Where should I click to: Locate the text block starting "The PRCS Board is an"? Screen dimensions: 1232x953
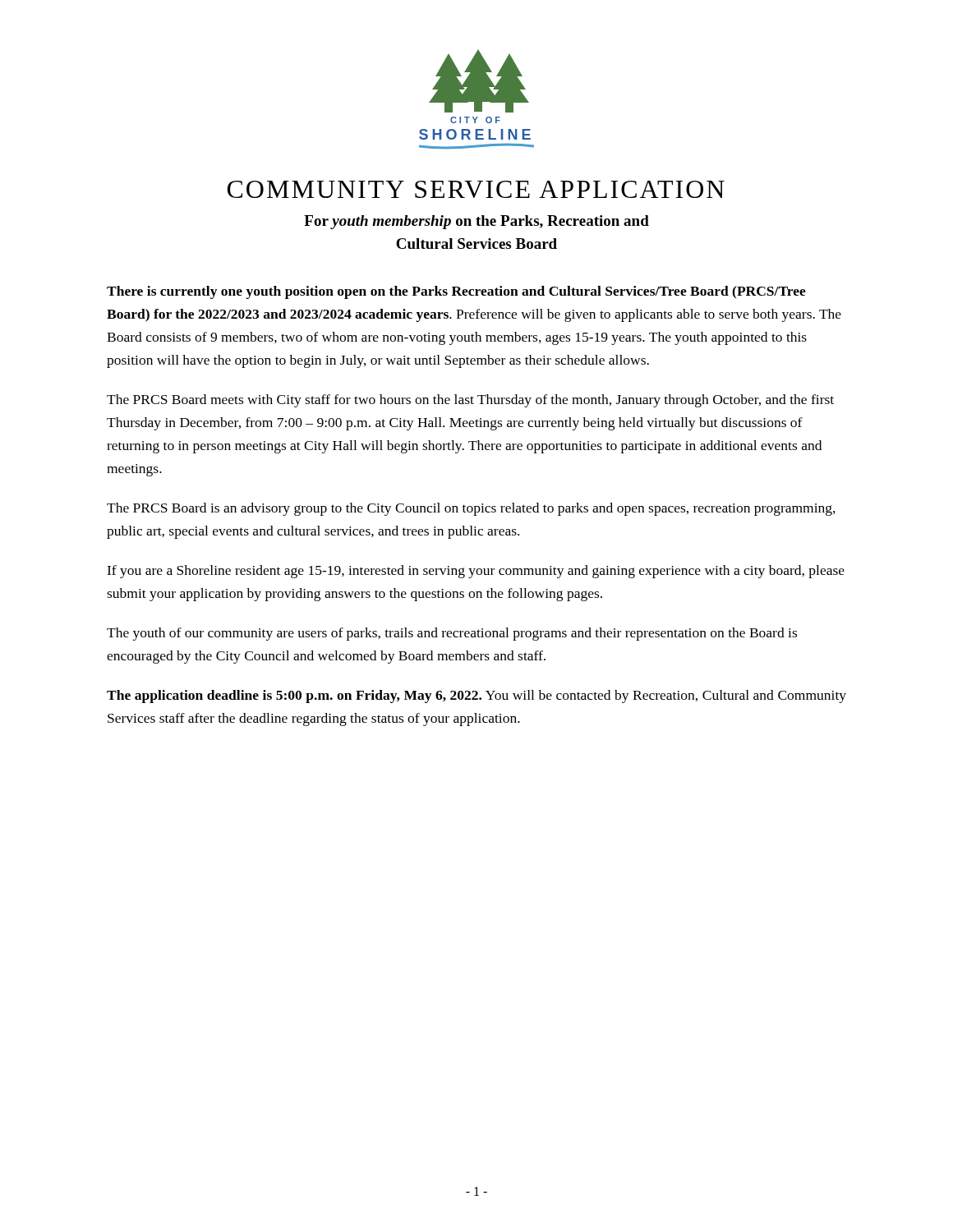click(471, 519)
